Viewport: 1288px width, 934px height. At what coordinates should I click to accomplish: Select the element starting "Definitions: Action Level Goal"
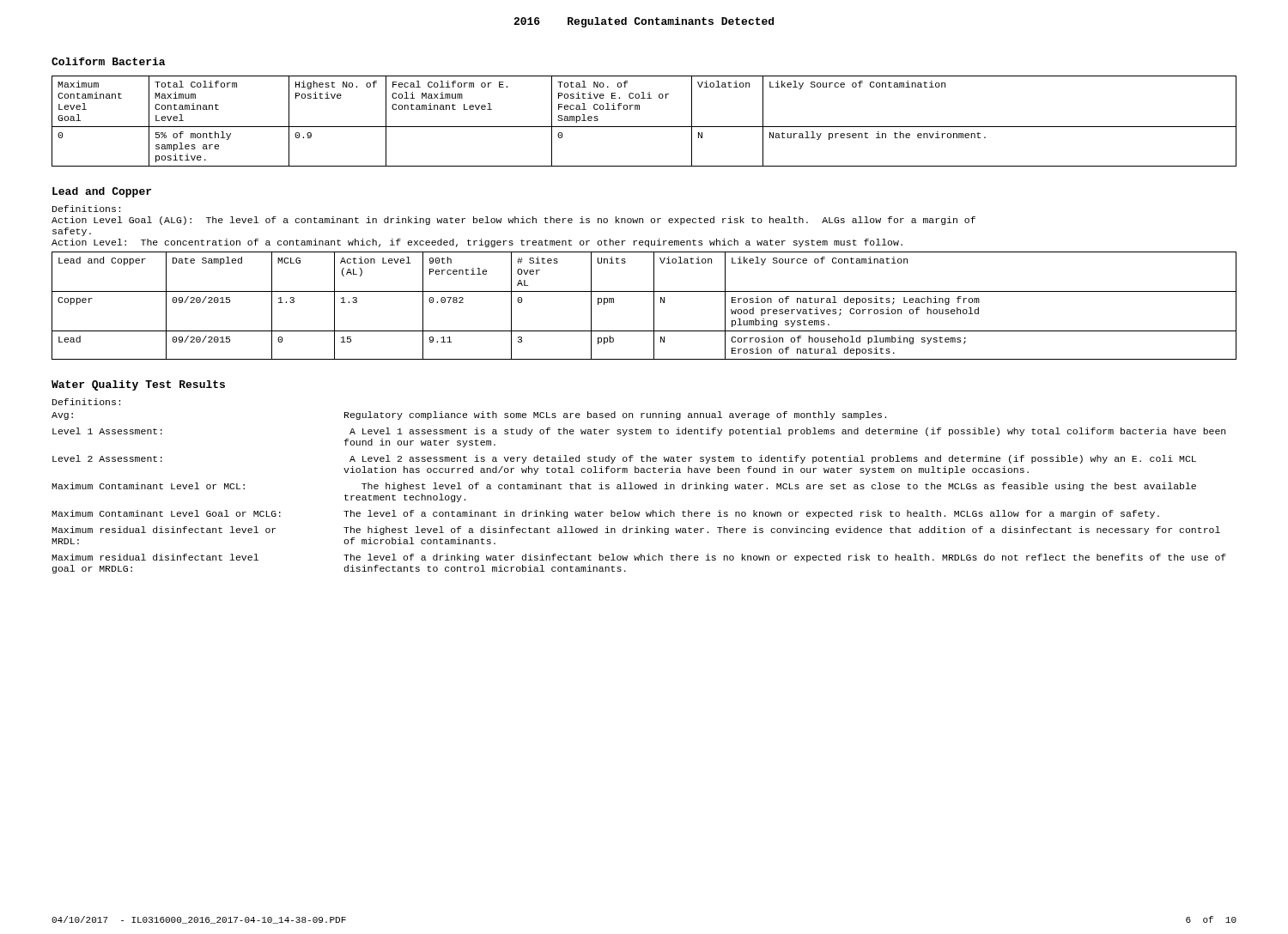(514, 226)
